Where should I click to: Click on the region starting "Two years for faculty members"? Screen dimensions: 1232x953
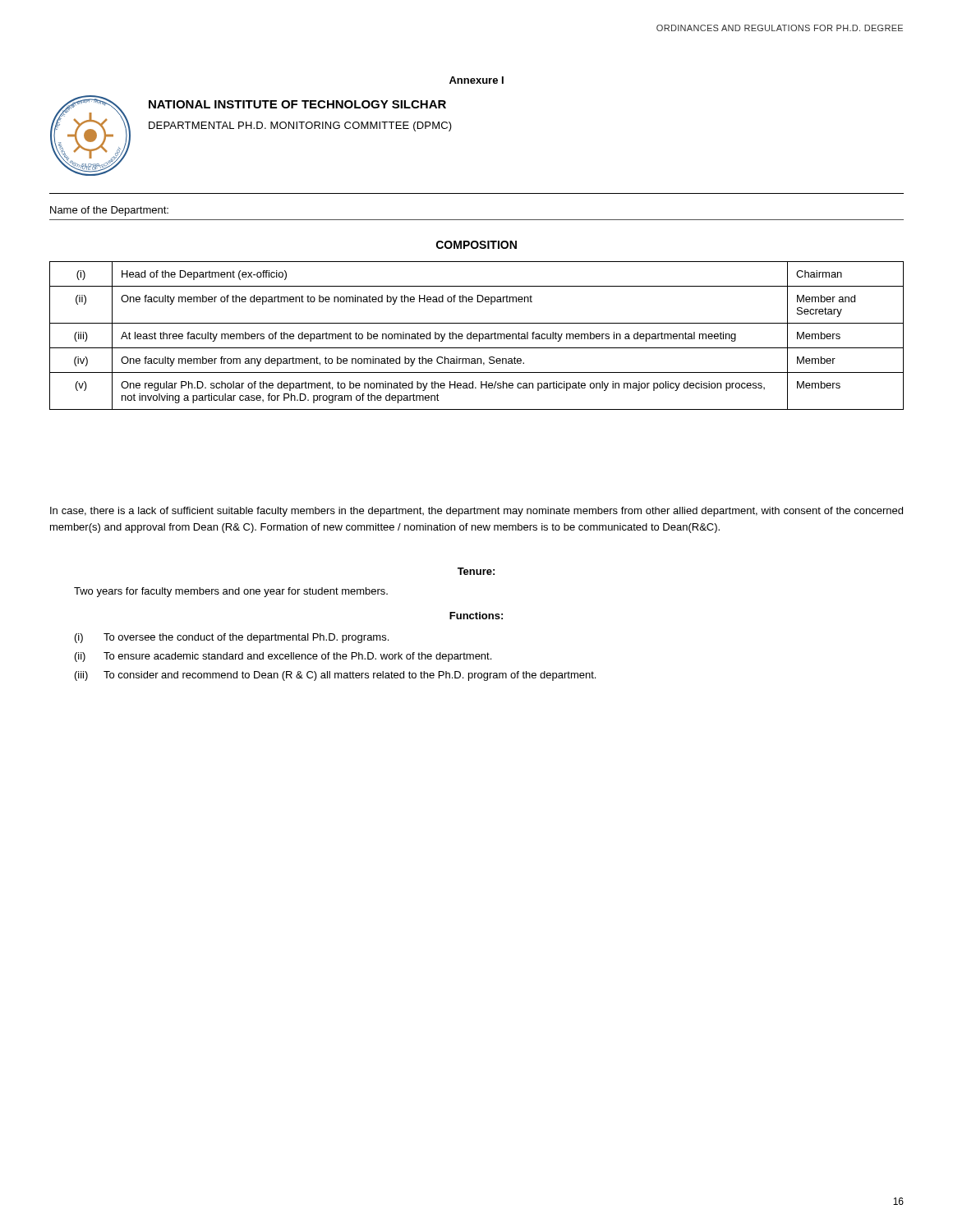click(231, 591)
